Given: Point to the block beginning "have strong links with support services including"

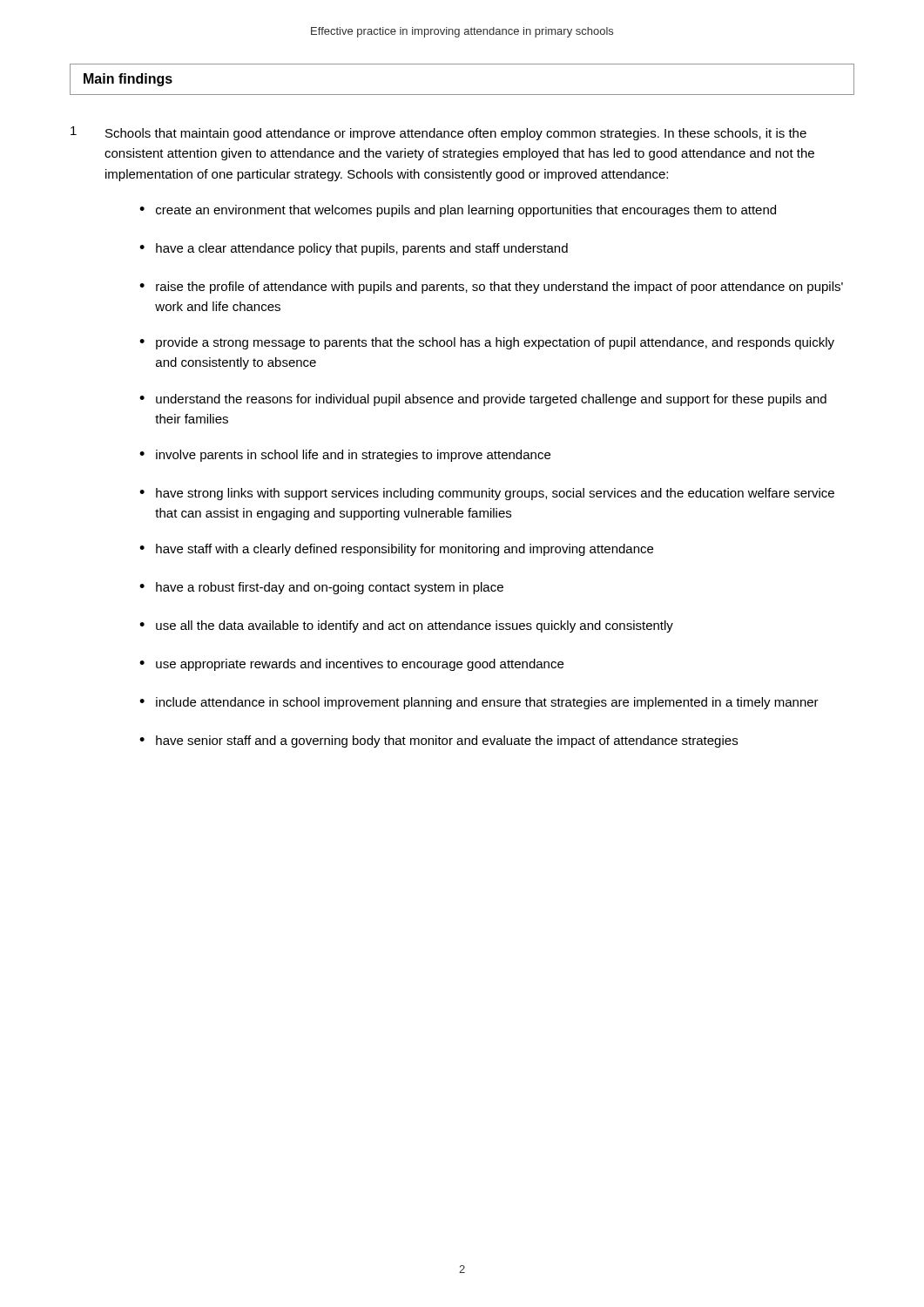Looking at the screenshot, I should coord(495,503).
